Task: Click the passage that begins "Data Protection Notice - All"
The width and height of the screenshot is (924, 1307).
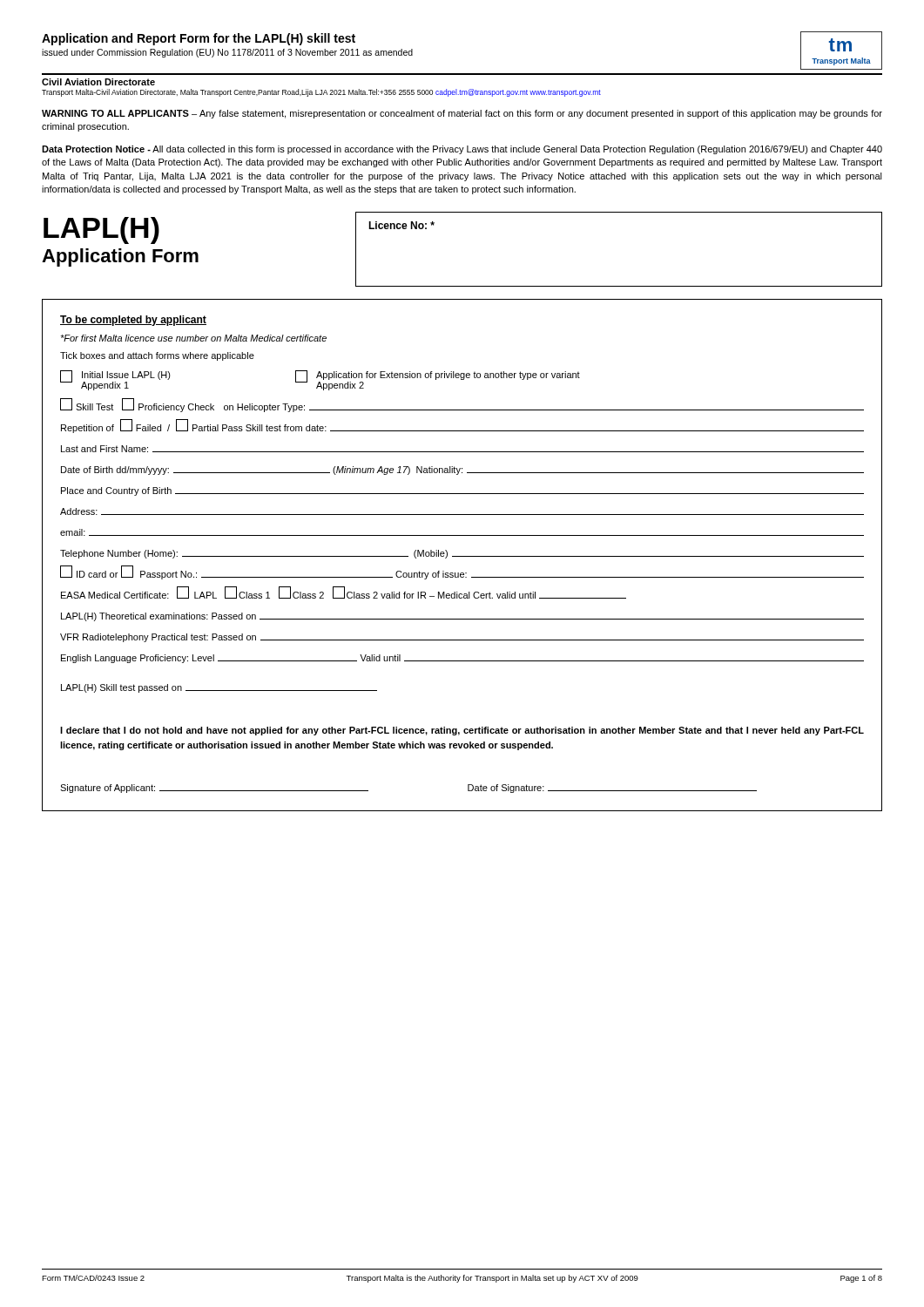Action: tap(462, 169)
